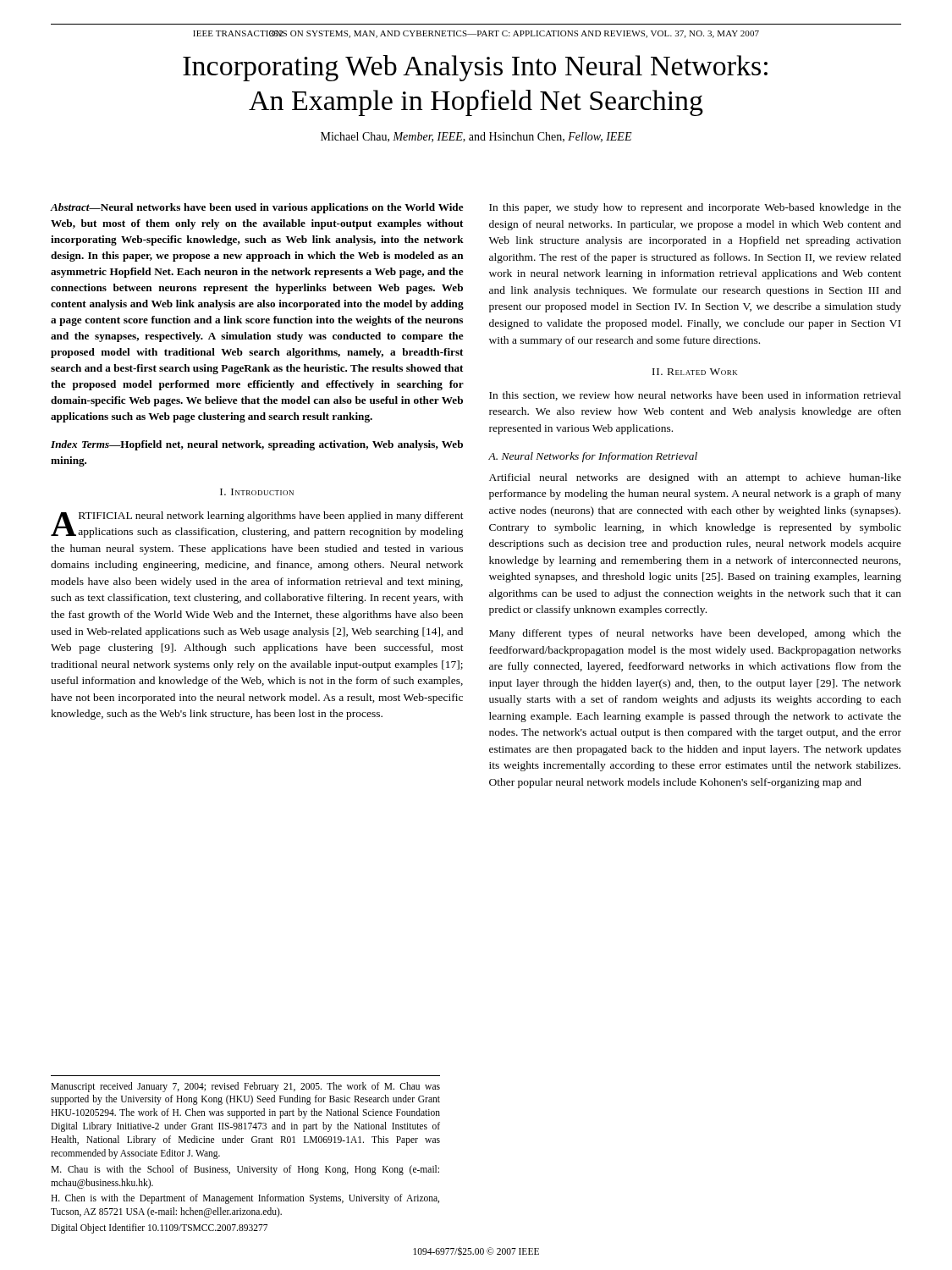Find the text block that says "In this section, we"

[x=695, y=411]
